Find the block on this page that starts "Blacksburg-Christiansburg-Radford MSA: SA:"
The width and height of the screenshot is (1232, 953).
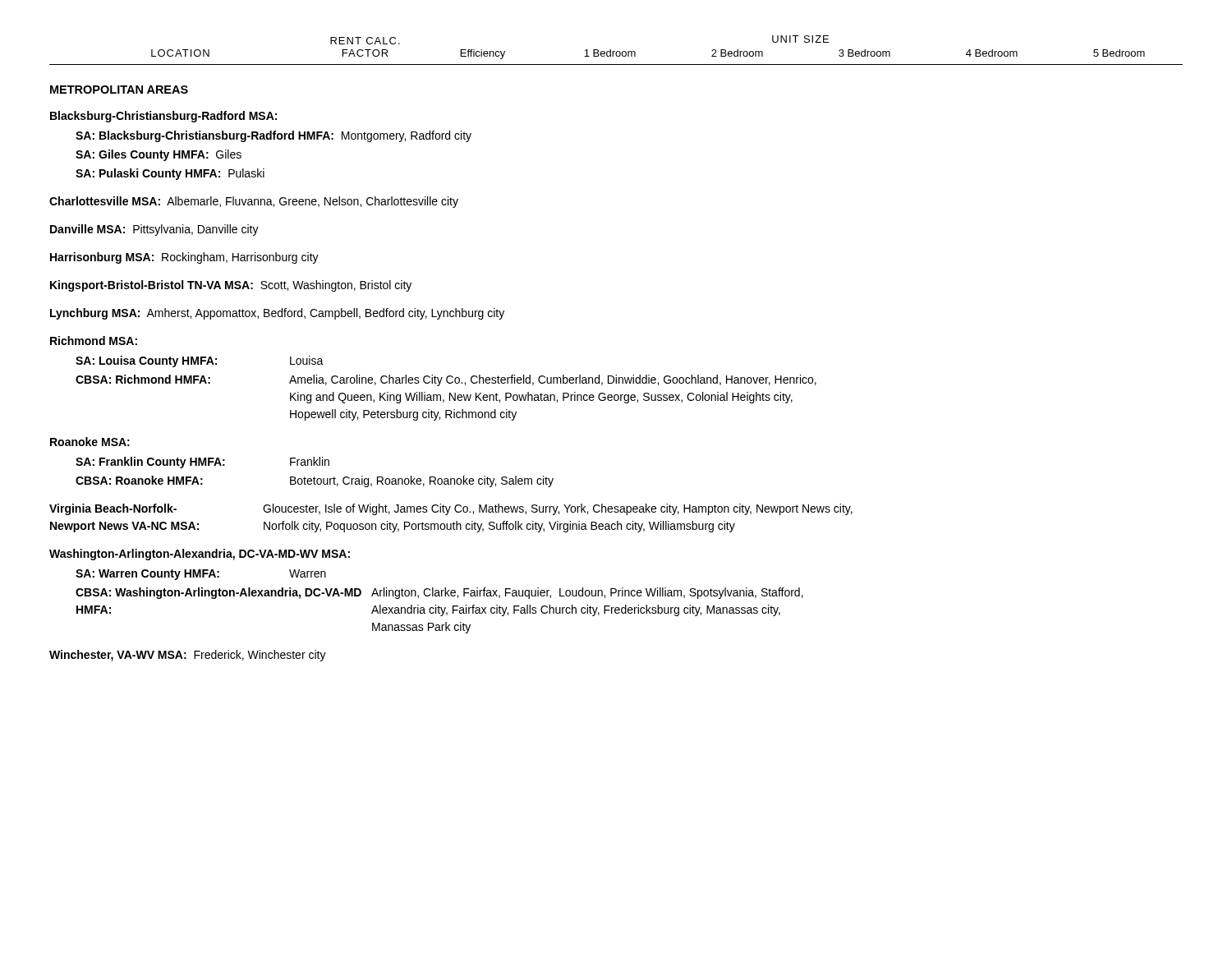point(163,117)
